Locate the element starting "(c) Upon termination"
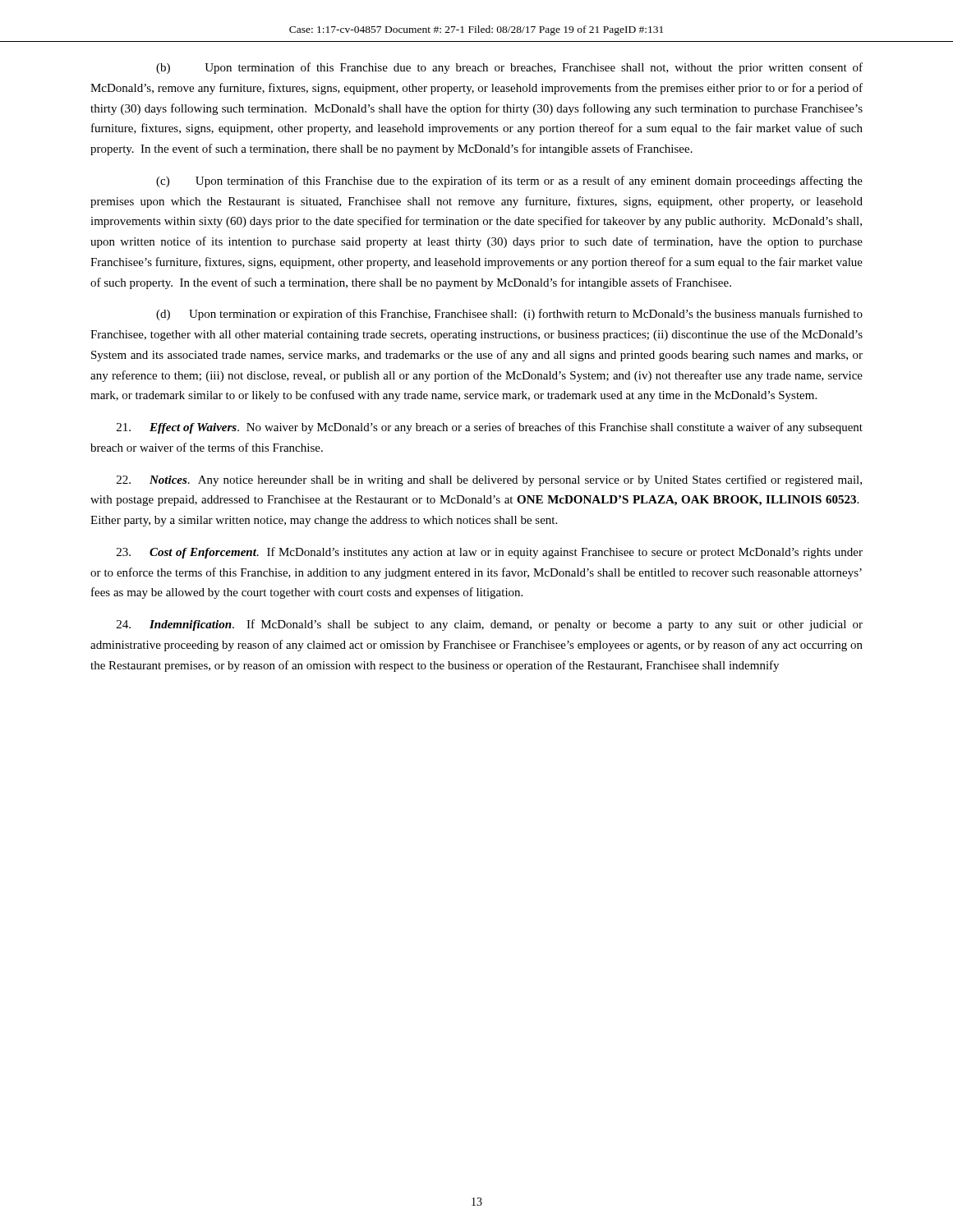 point(476,231)
